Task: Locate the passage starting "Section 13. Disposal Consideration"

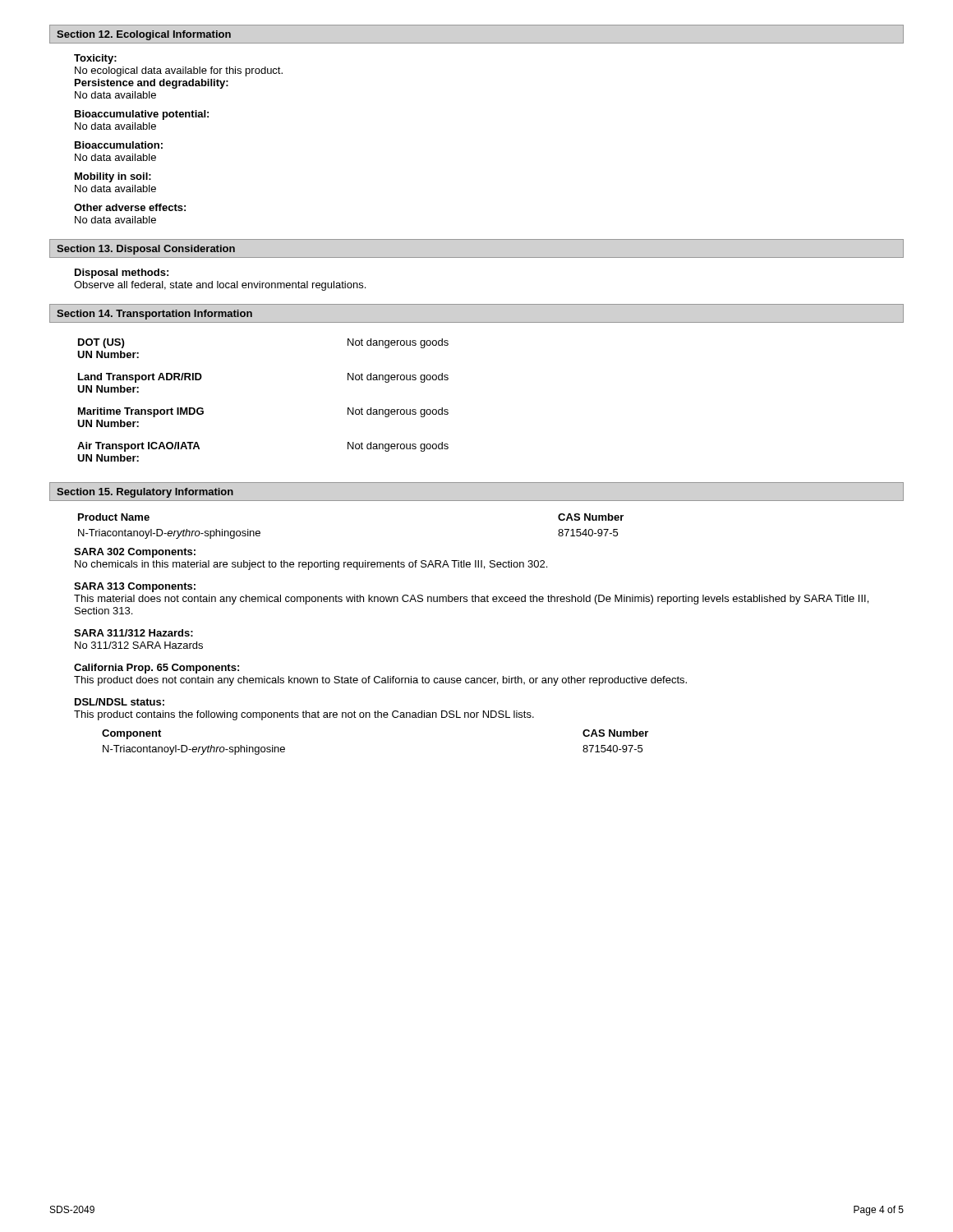Action: click(x=476, y=248)
